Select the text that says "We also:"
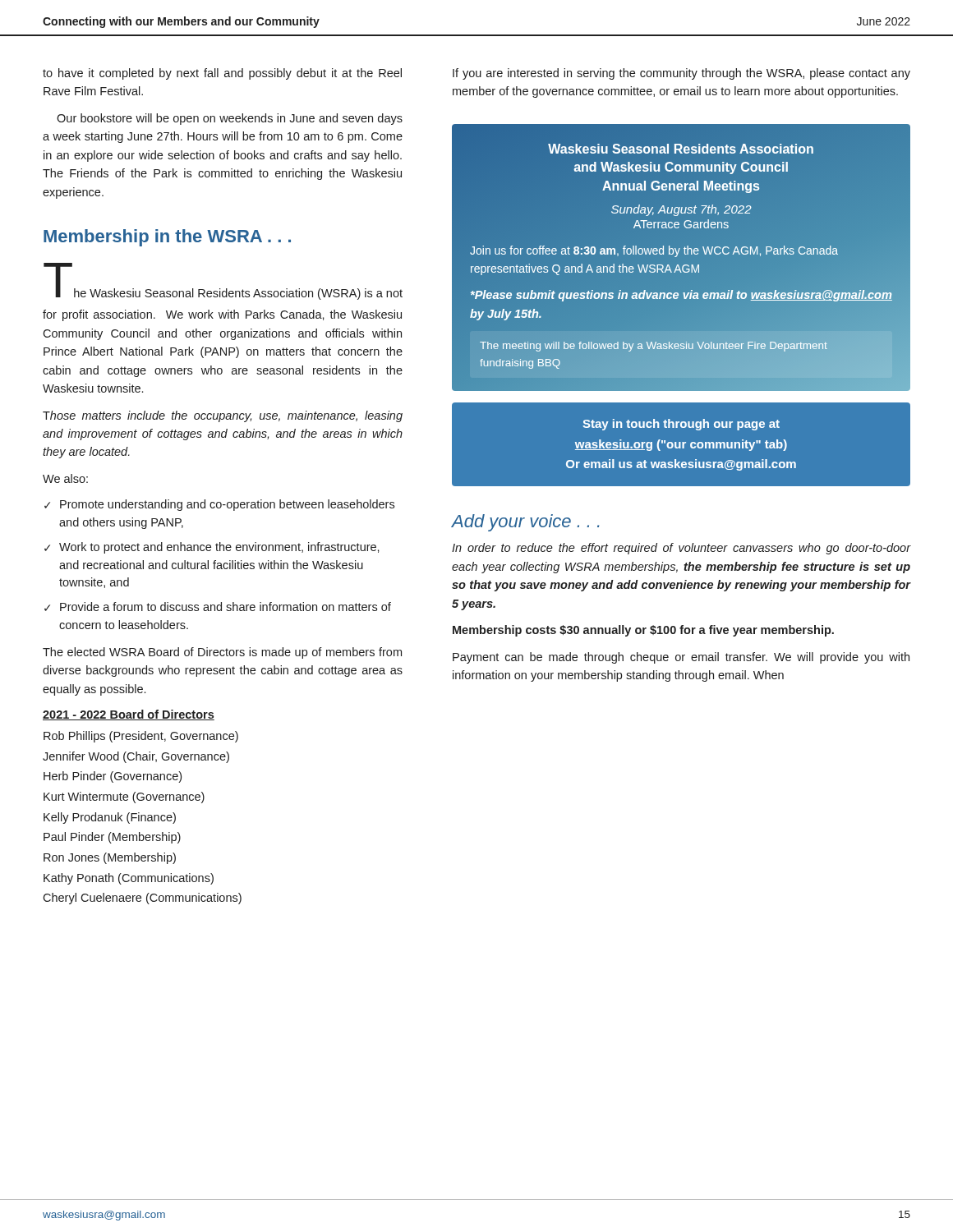 (66, 479)
